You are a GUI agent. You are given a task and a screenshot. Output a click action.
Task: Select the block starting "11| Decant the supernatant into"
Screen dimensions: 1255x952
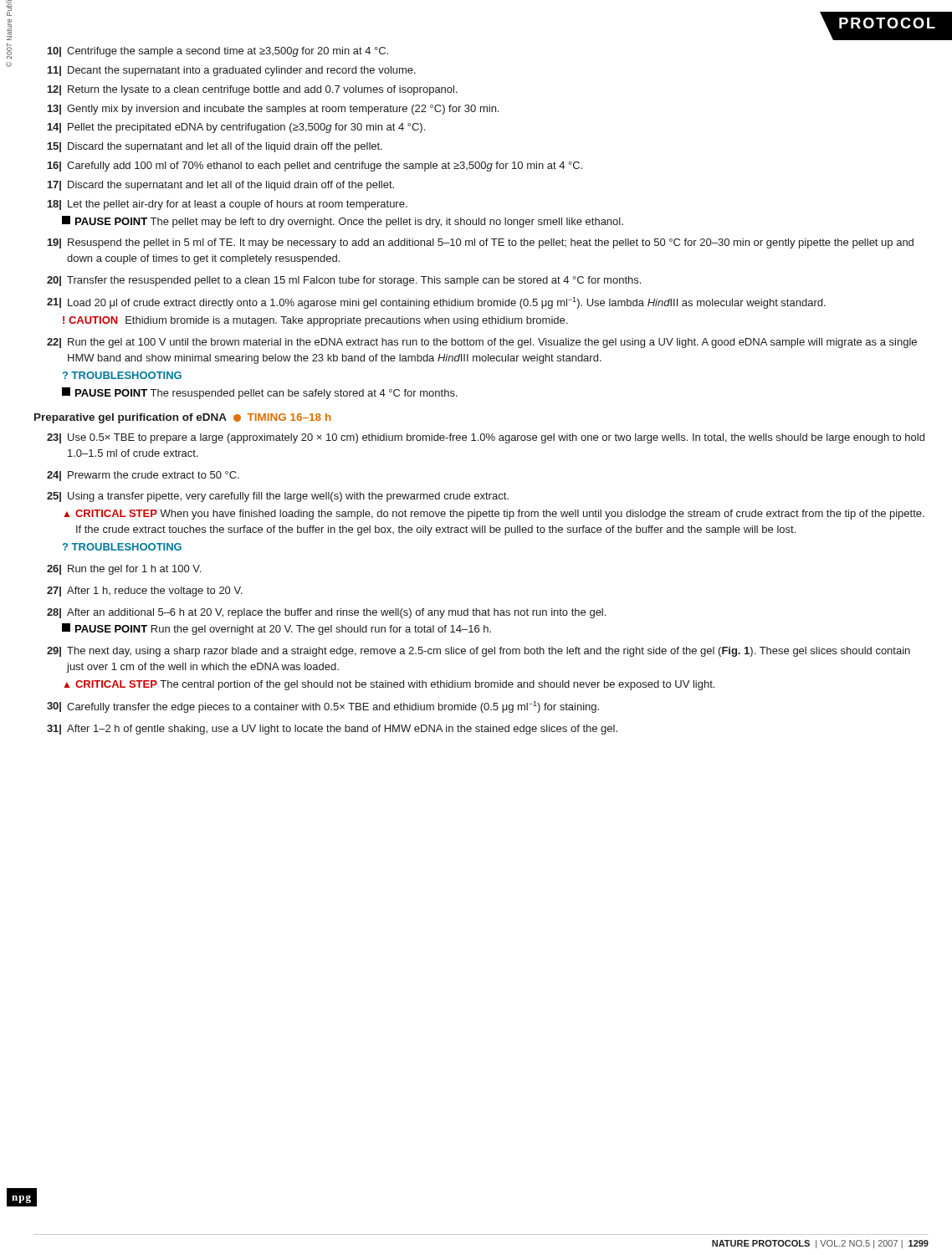pyautogui.click(x=232, y=71)
